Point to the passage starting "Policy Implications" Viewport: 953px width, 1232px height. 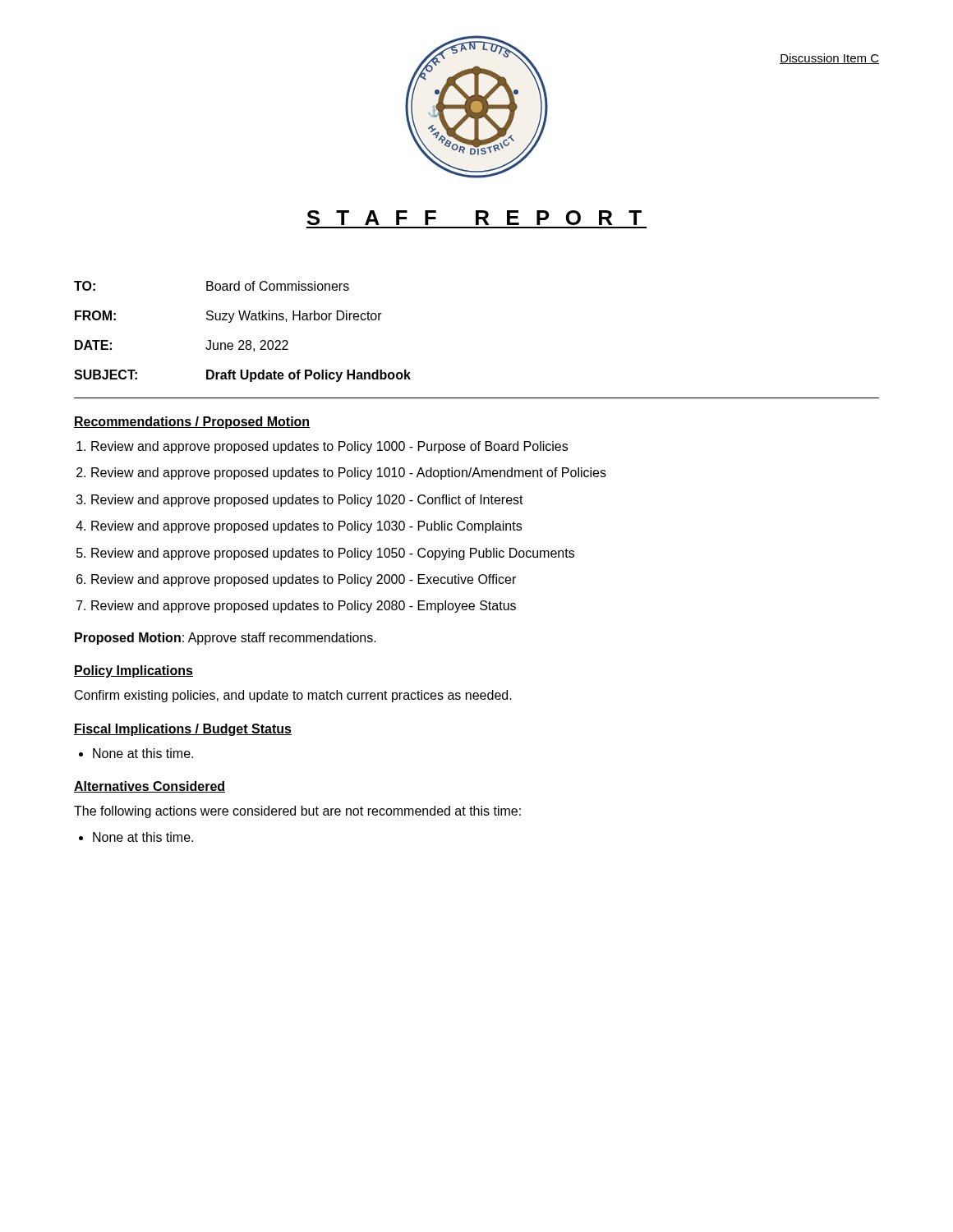pos(133,671)
